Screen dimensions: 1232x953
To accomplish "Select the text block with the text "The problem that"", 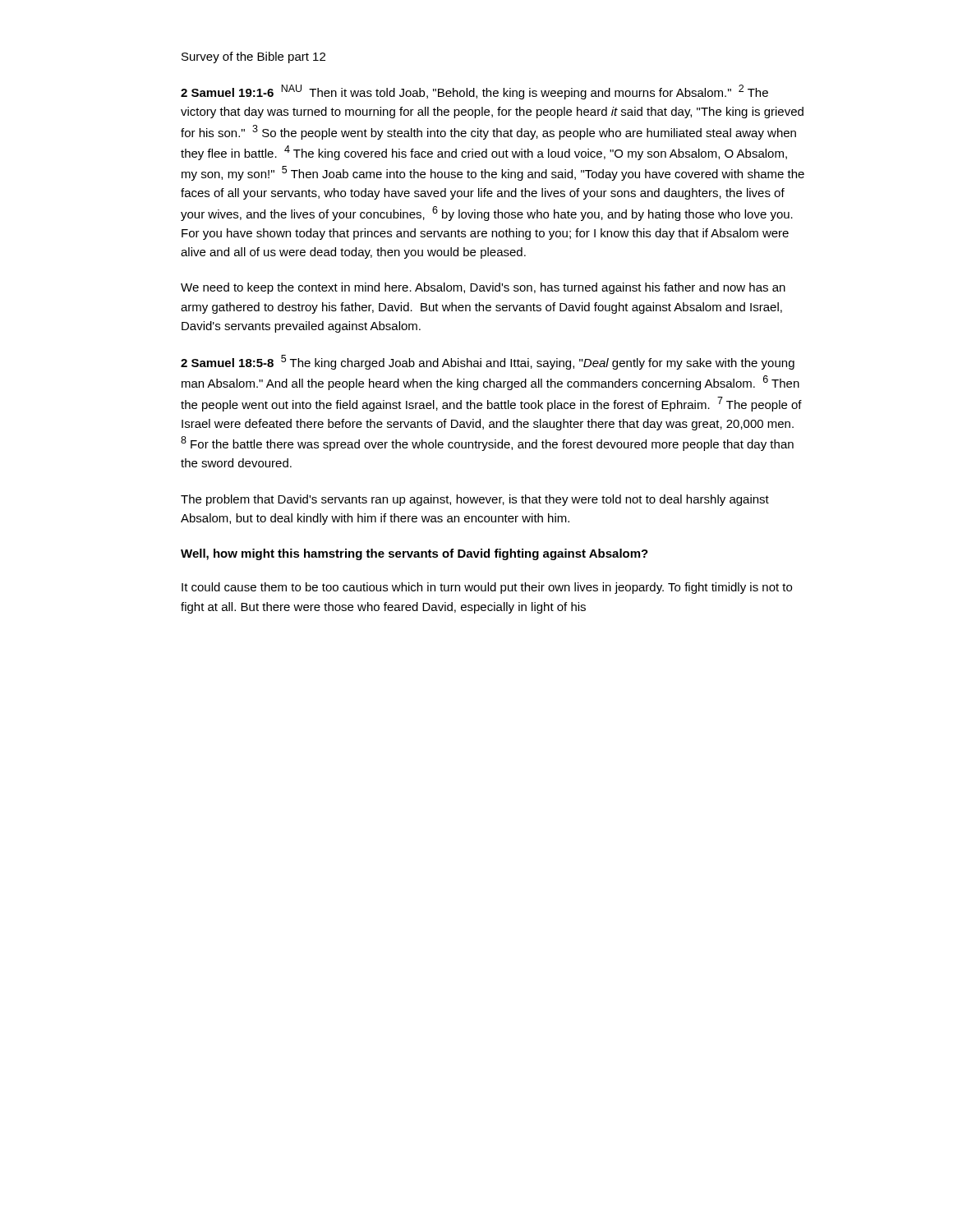I will 475,508.
